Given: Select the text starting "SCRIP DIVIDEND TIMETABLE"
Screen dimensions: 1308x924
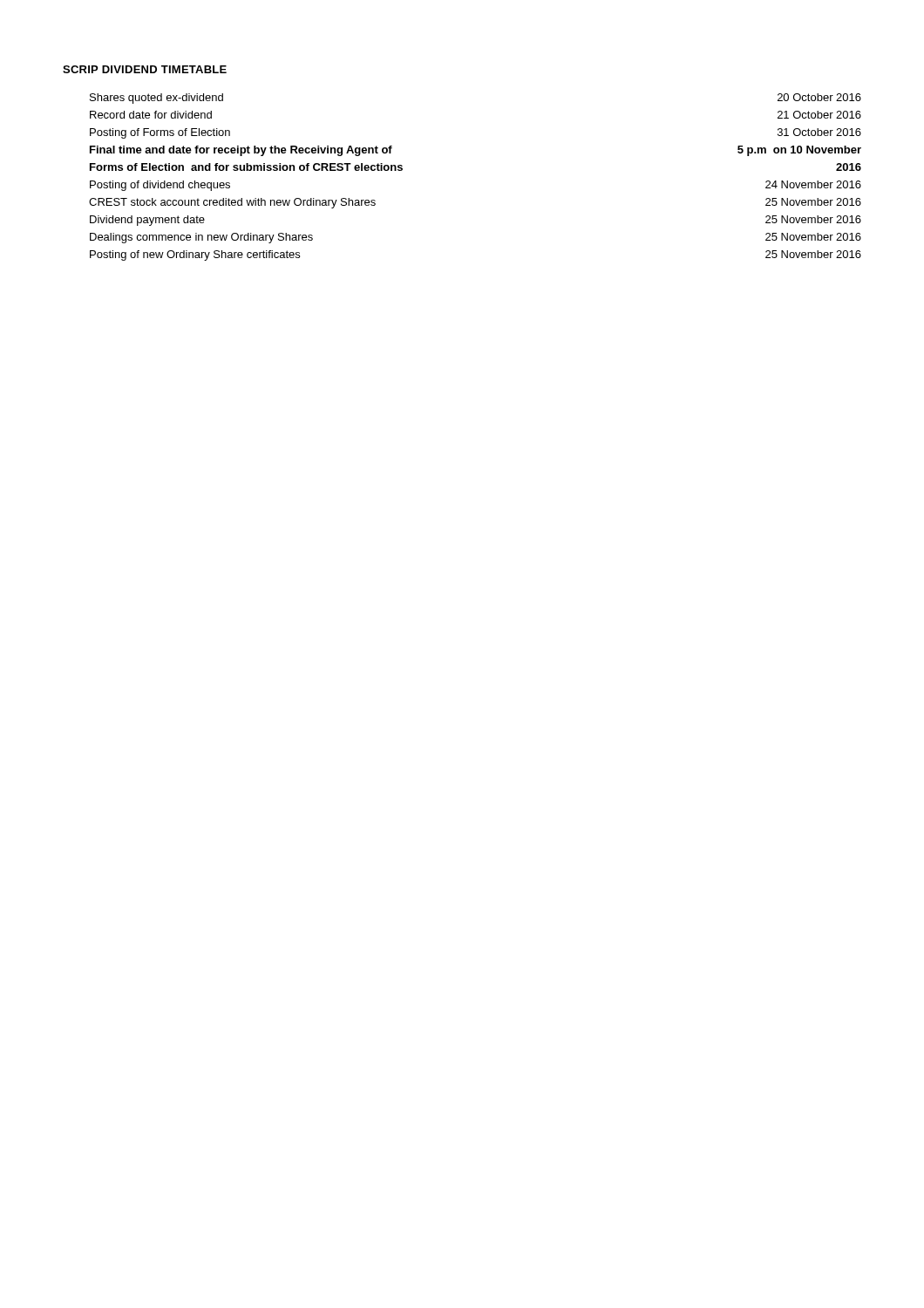Looking at the screenshot, I should (x=145, y=69).
